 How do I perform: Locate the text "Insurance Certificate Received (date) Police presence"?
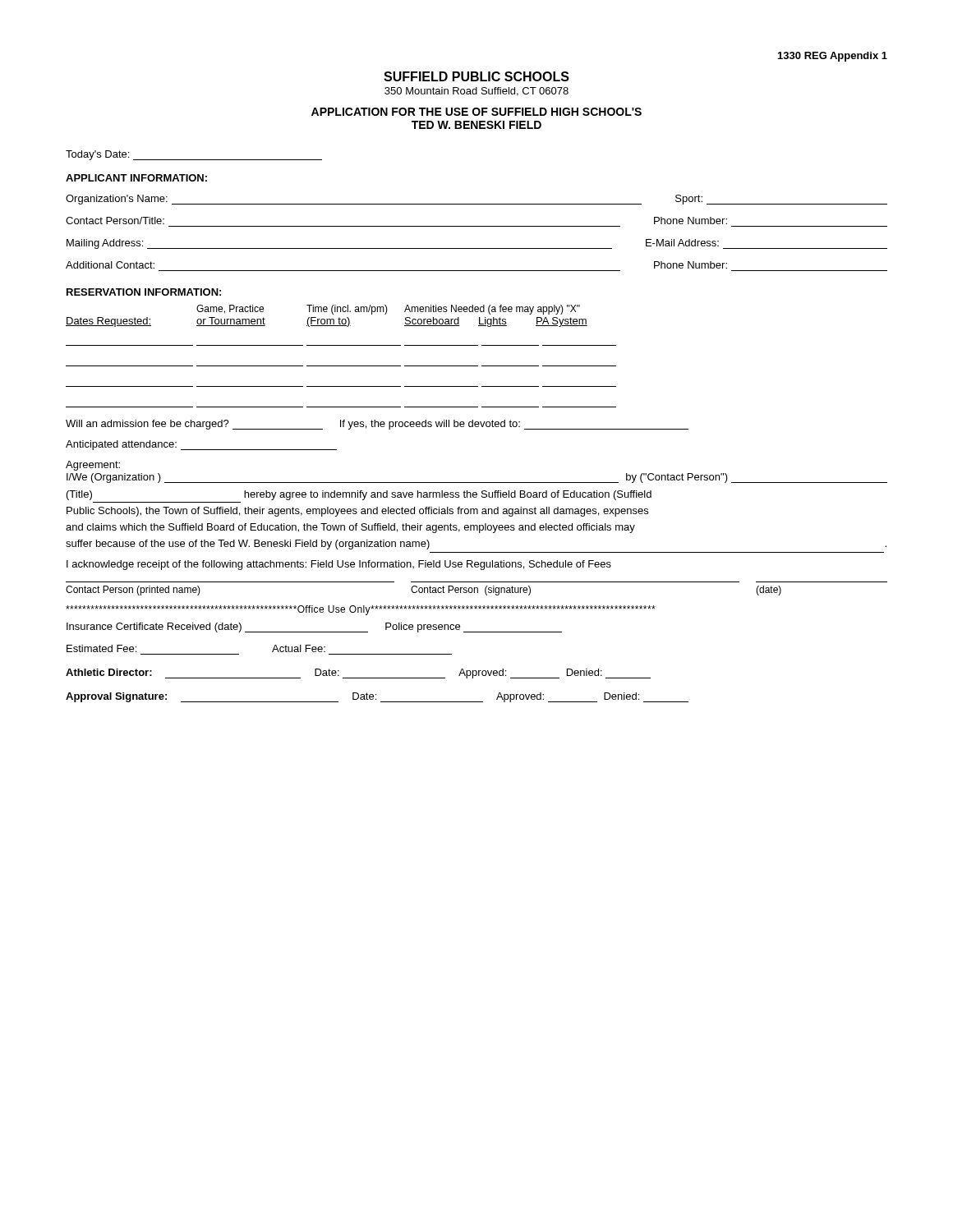click(x=314, y=625)
